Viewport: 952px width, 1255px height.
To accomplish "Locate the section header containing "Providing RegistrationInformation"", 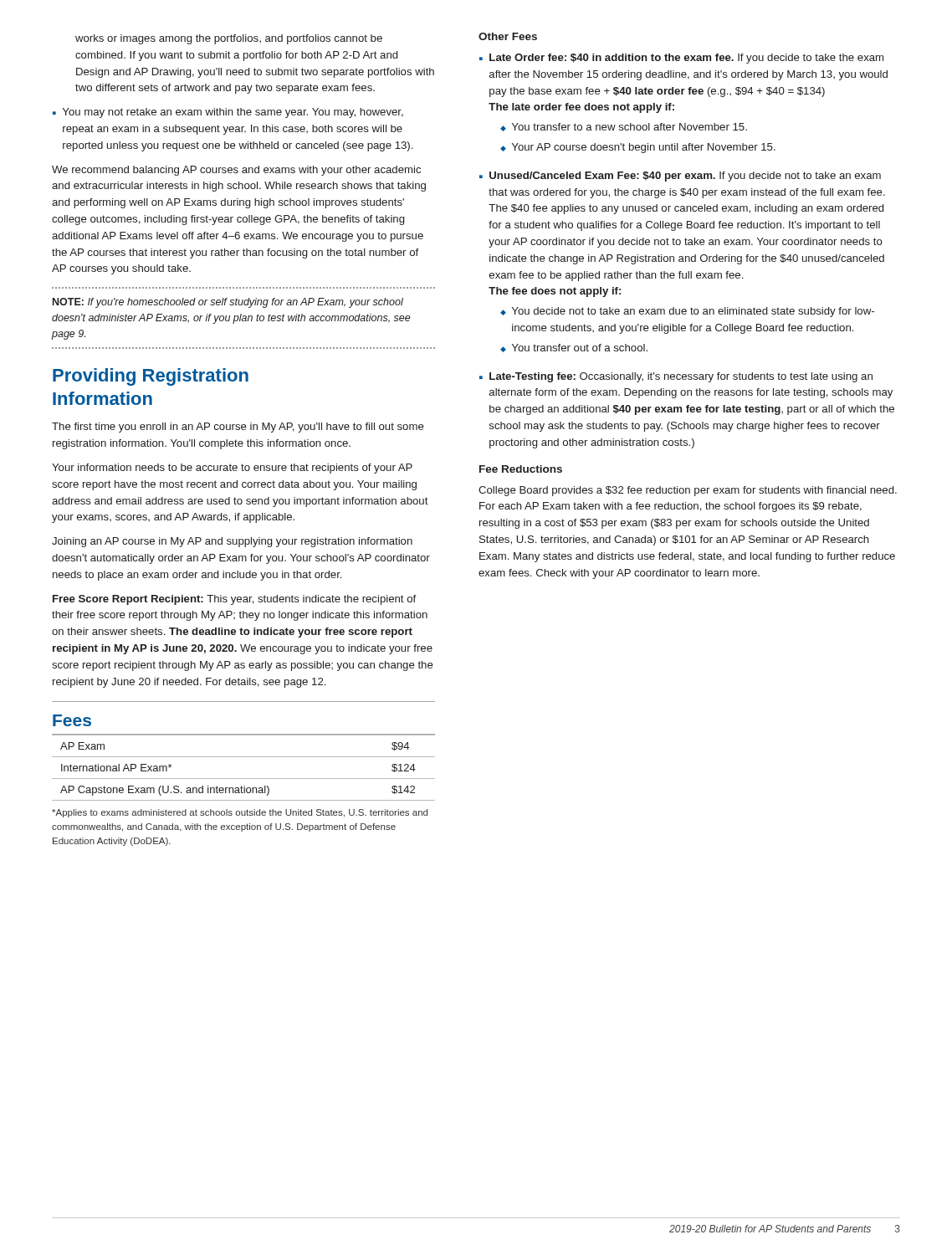I will point(151,387).
